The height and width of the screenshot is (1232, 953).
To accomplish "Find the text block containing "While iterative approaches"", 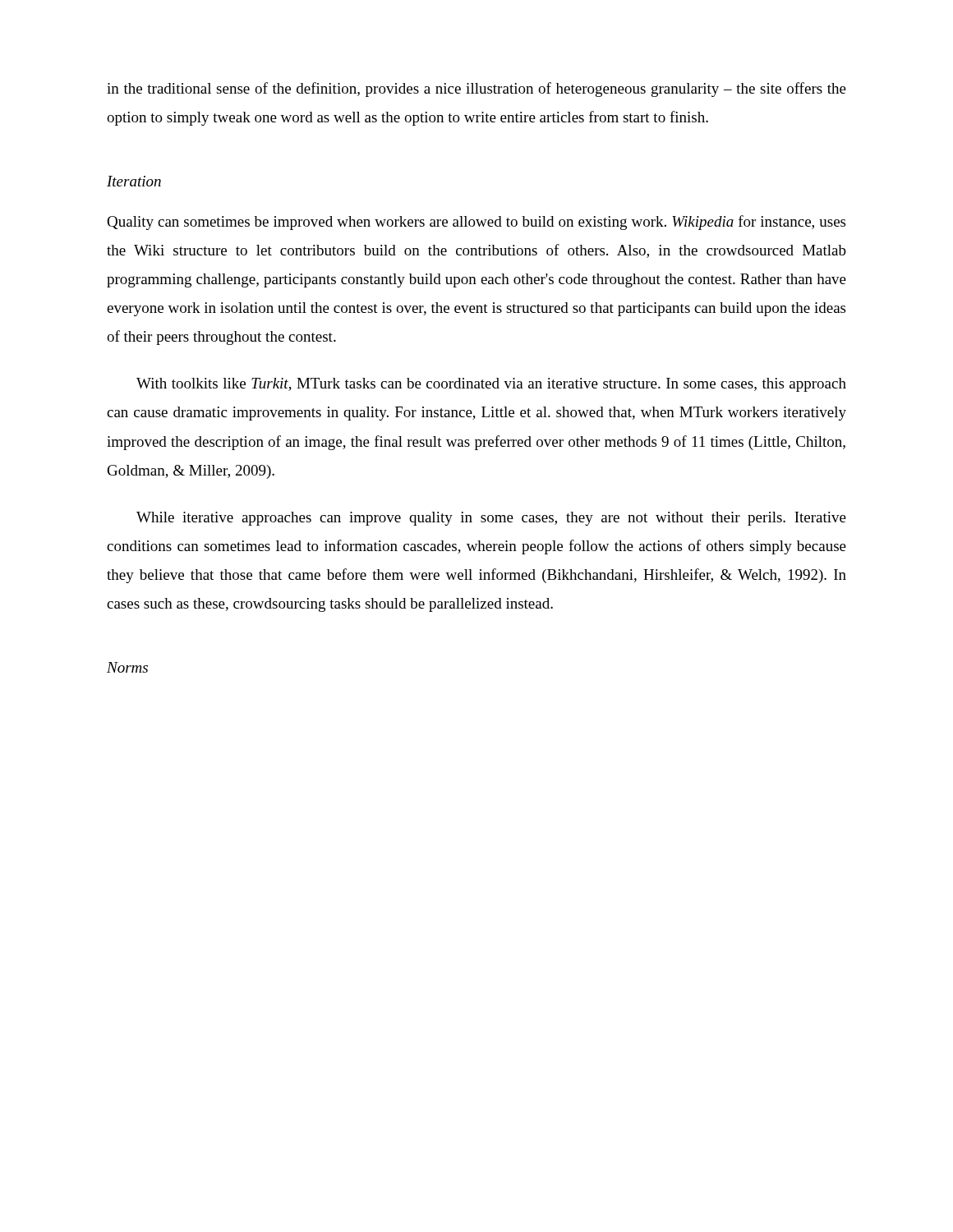I will [476, 560].
